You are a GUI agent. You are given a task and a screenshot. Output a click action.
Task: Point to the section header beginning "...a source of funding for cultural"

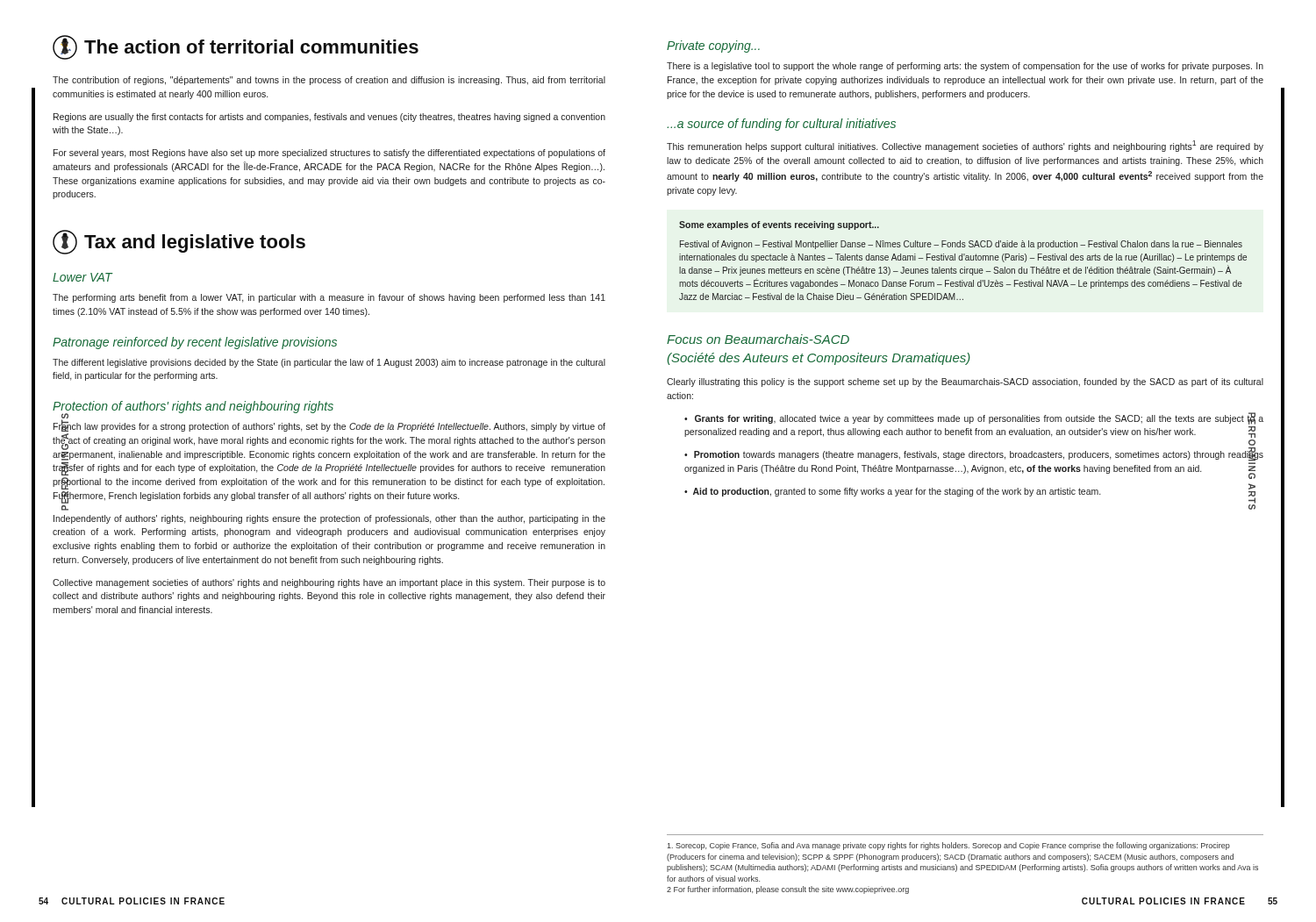(x=782, y=124)
